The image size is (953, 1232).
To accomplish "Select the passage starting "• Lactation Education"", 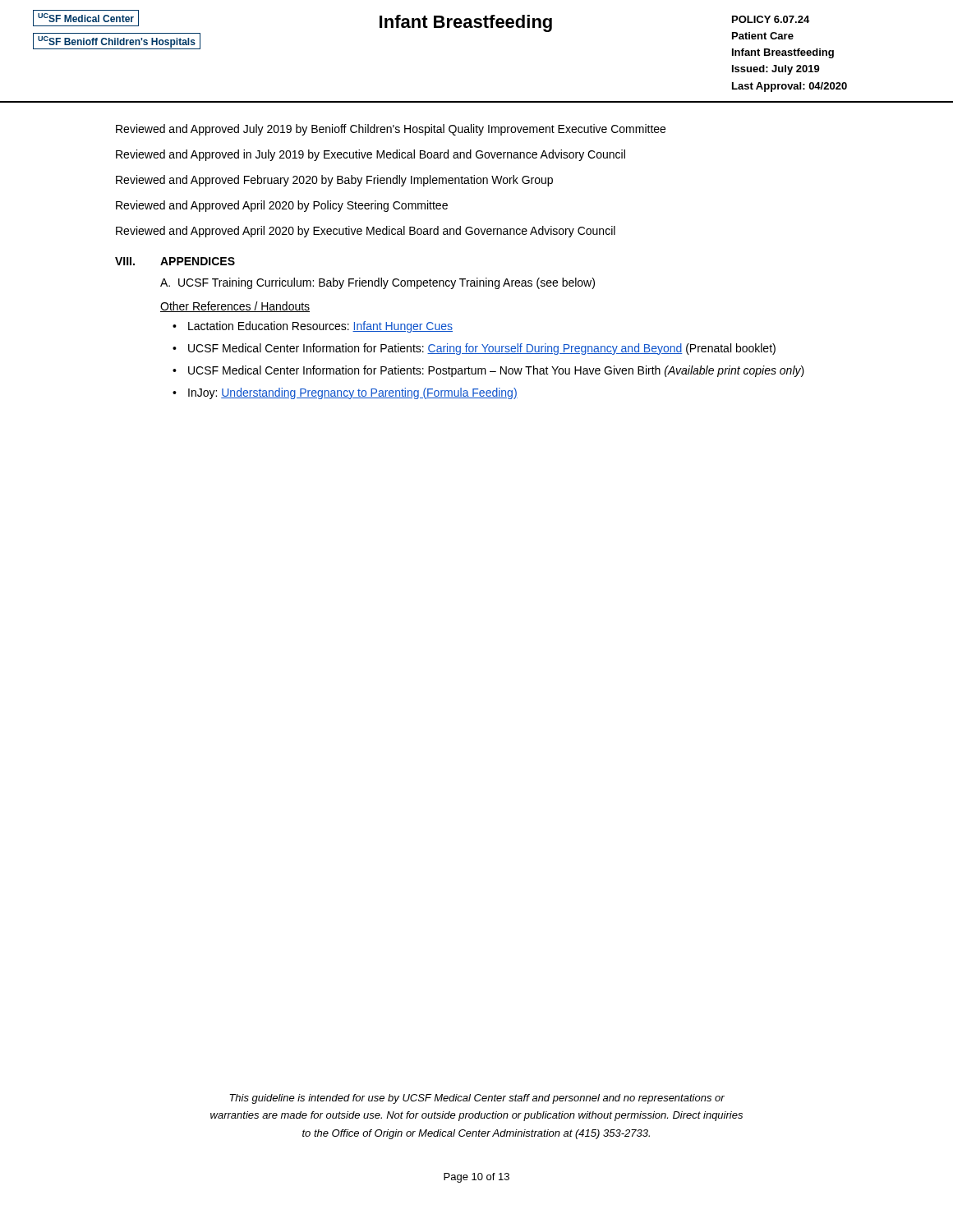I will (313, 326).
